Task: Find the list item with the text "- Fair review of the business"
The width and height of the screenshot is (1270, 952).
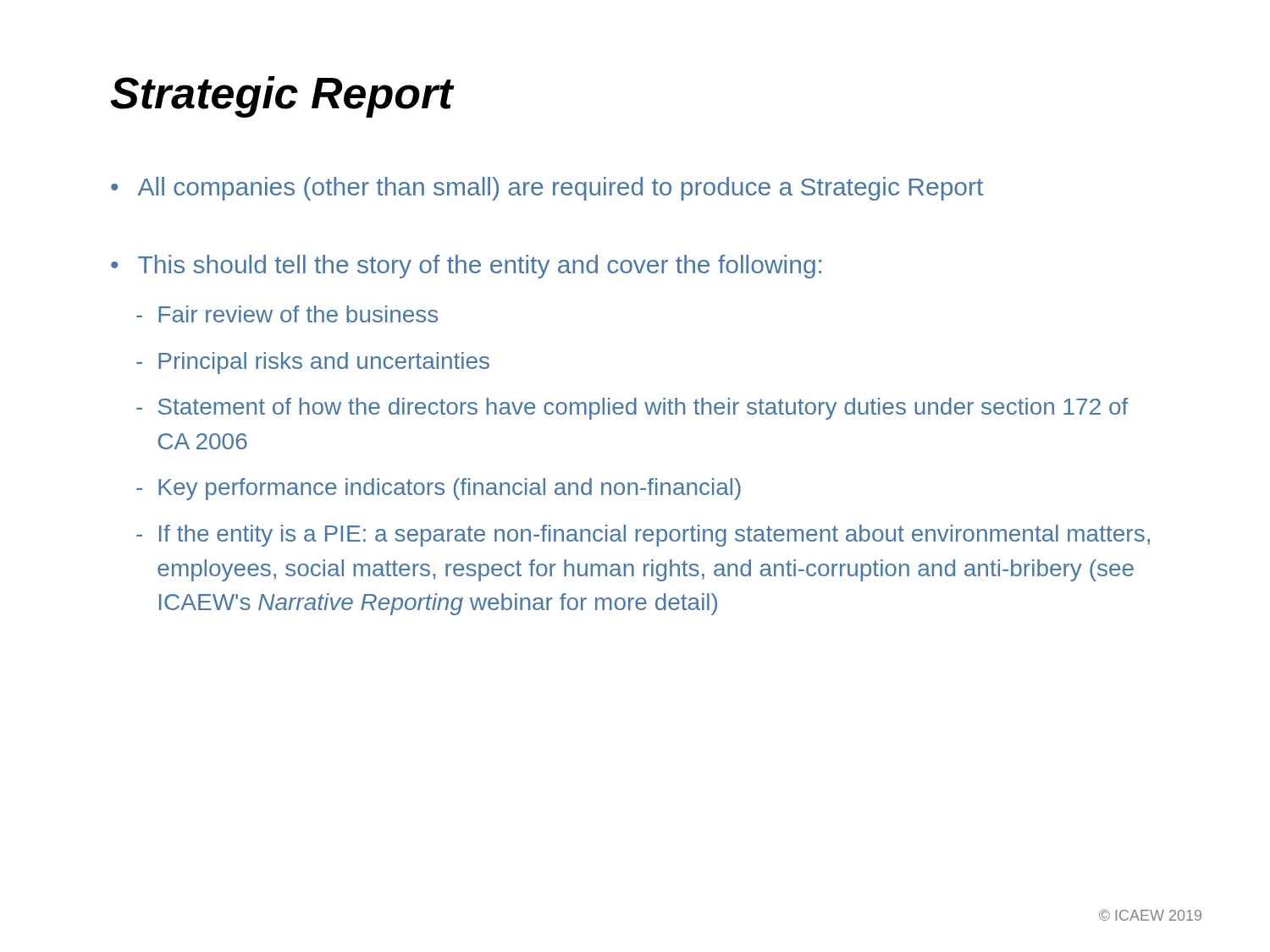Action: [287, 314]
